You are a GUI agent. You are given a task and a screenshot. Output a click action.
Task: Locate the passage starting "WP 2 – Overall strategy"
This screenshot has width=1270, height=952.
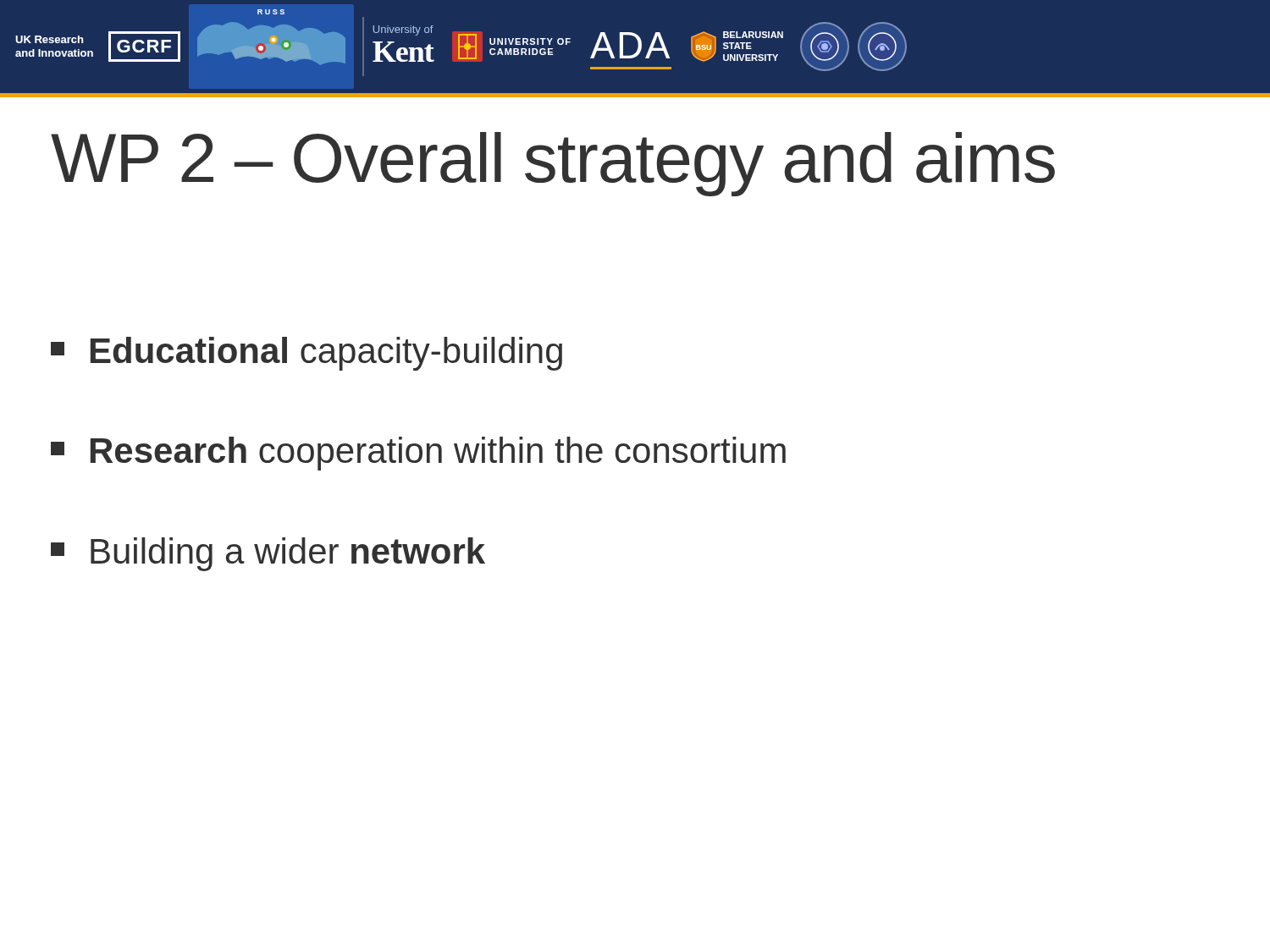point(554,158)
